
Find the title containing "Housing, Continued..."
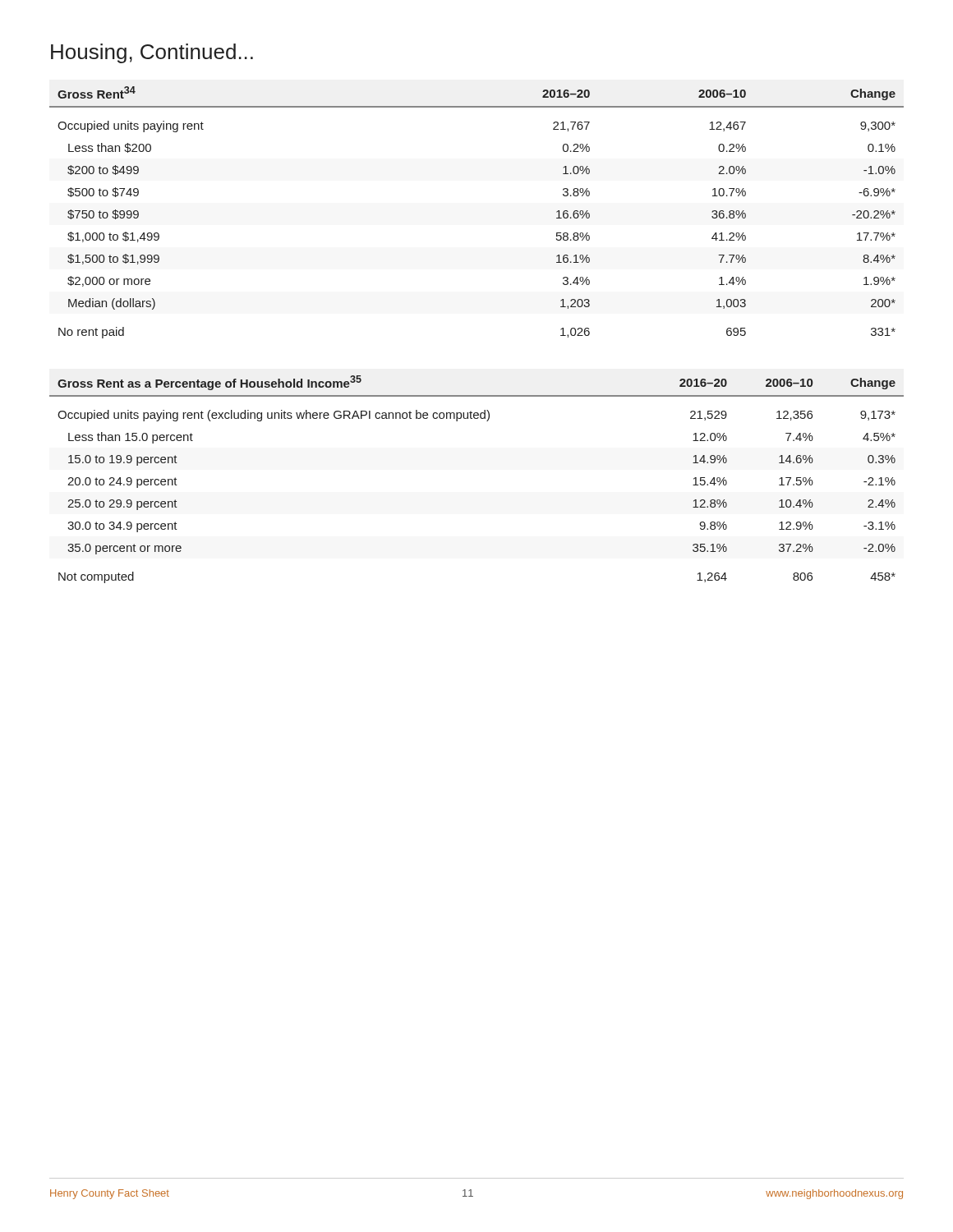coord(152,52)
